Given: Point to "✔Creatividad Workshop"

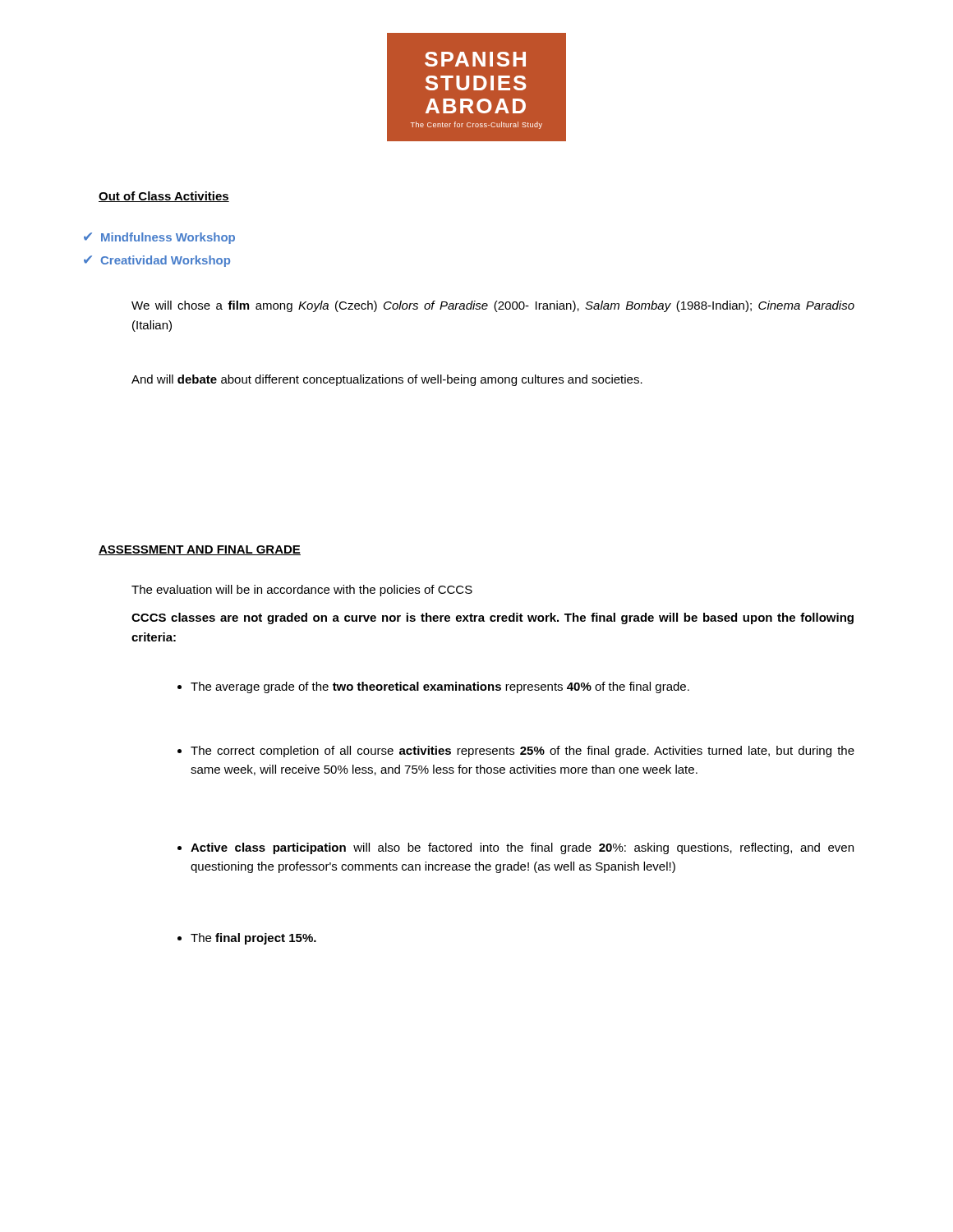Looking at the screenshot, I should coord(156,260).
